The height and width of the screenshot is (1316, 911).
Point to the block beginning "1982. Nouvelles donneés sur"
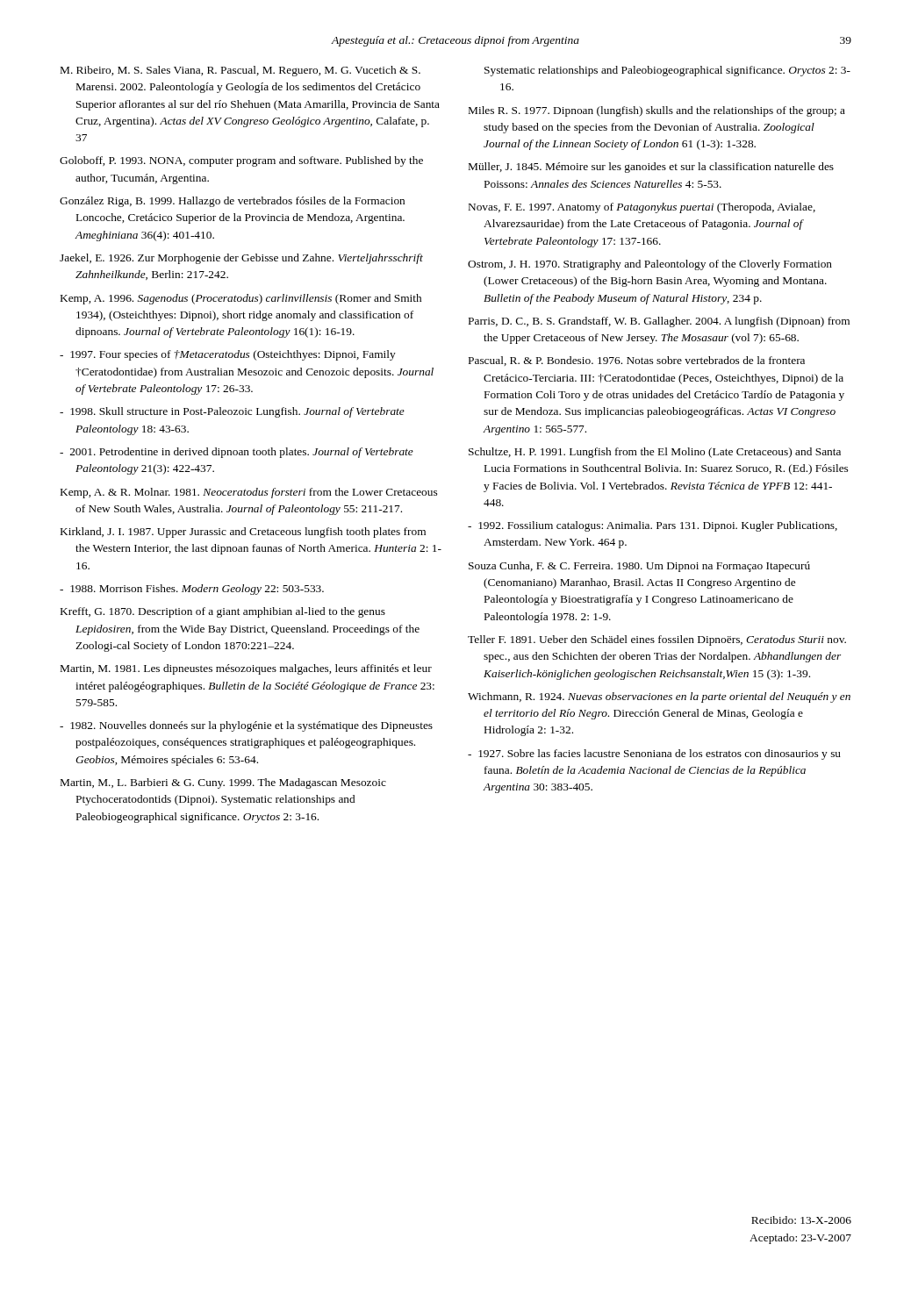246,742
